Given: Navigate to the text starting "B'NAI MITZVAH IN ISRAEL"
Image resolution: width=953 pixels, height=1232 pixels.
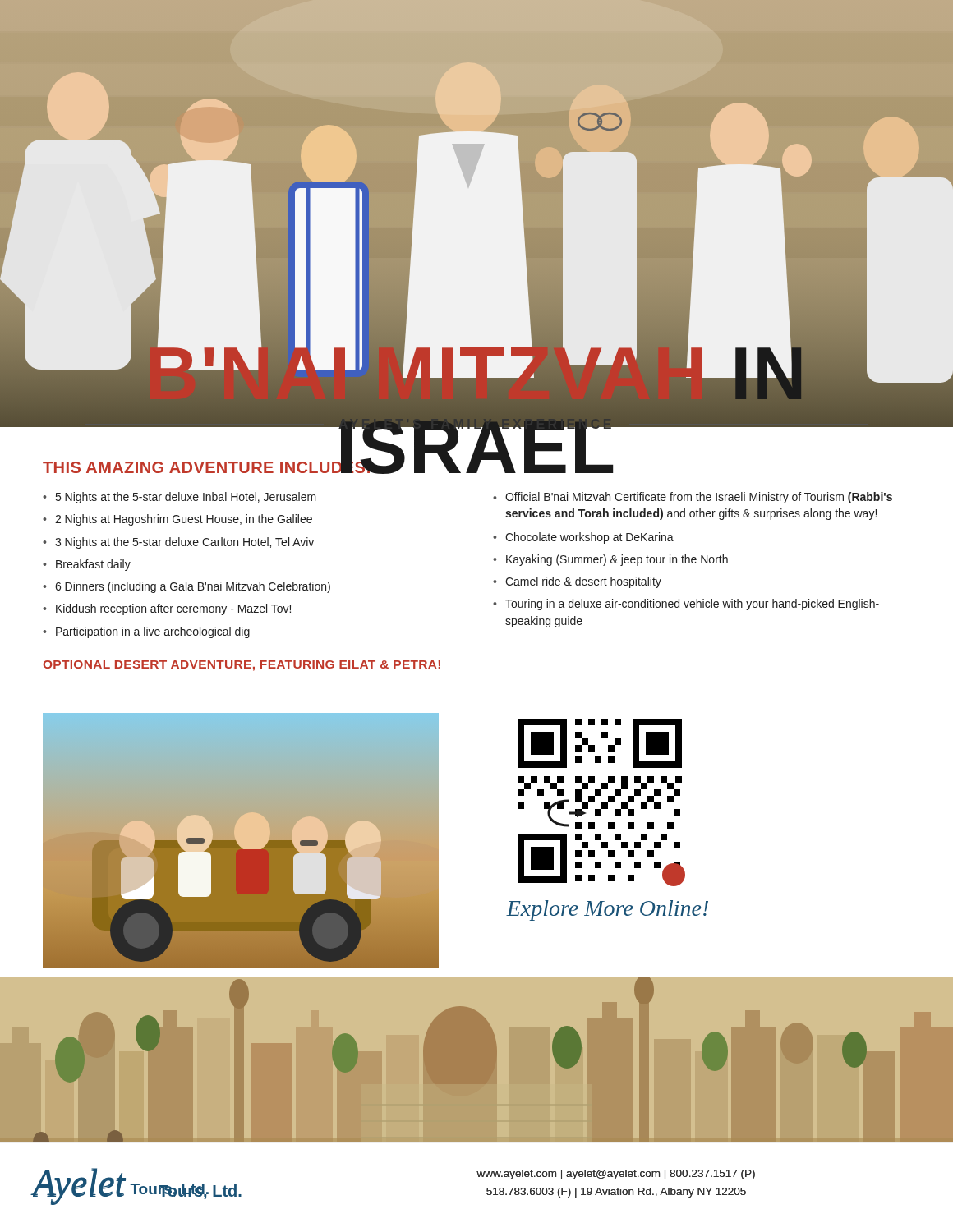Looking at the screenshot, I should [476, 411].
